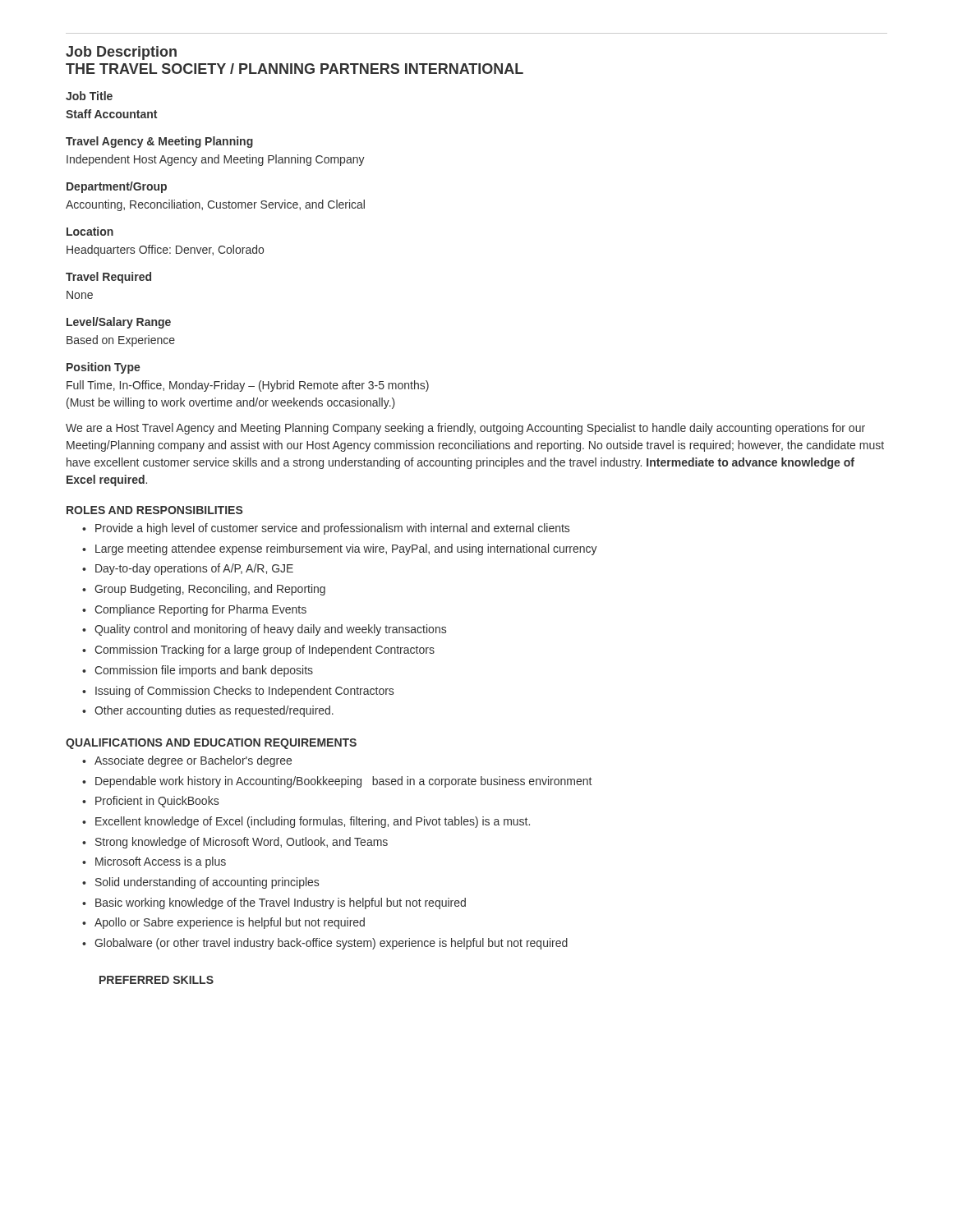Click on the section header that reads "ROLES AND RESPONSIBILITIES"
Screen dimensions: 1232x953
(154, 510)
